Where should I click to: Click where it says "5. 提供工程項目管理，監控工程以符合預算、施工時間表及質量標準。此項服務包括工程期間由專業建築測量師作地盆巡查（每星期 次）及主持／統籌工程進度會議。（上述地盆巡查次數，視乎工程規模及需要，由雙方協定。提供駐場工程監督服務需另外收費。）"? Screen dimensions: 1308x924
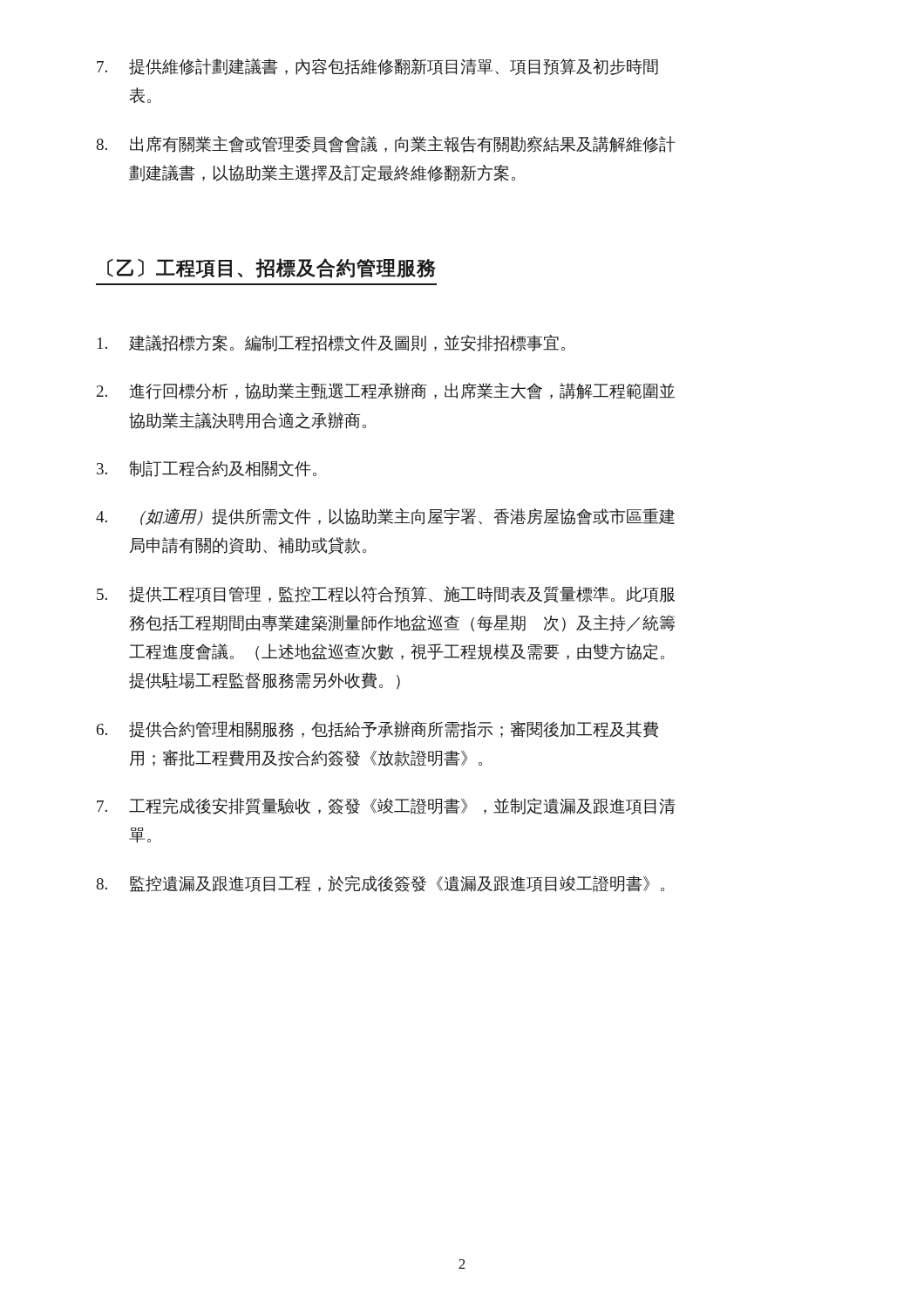(x=462, y=637)
